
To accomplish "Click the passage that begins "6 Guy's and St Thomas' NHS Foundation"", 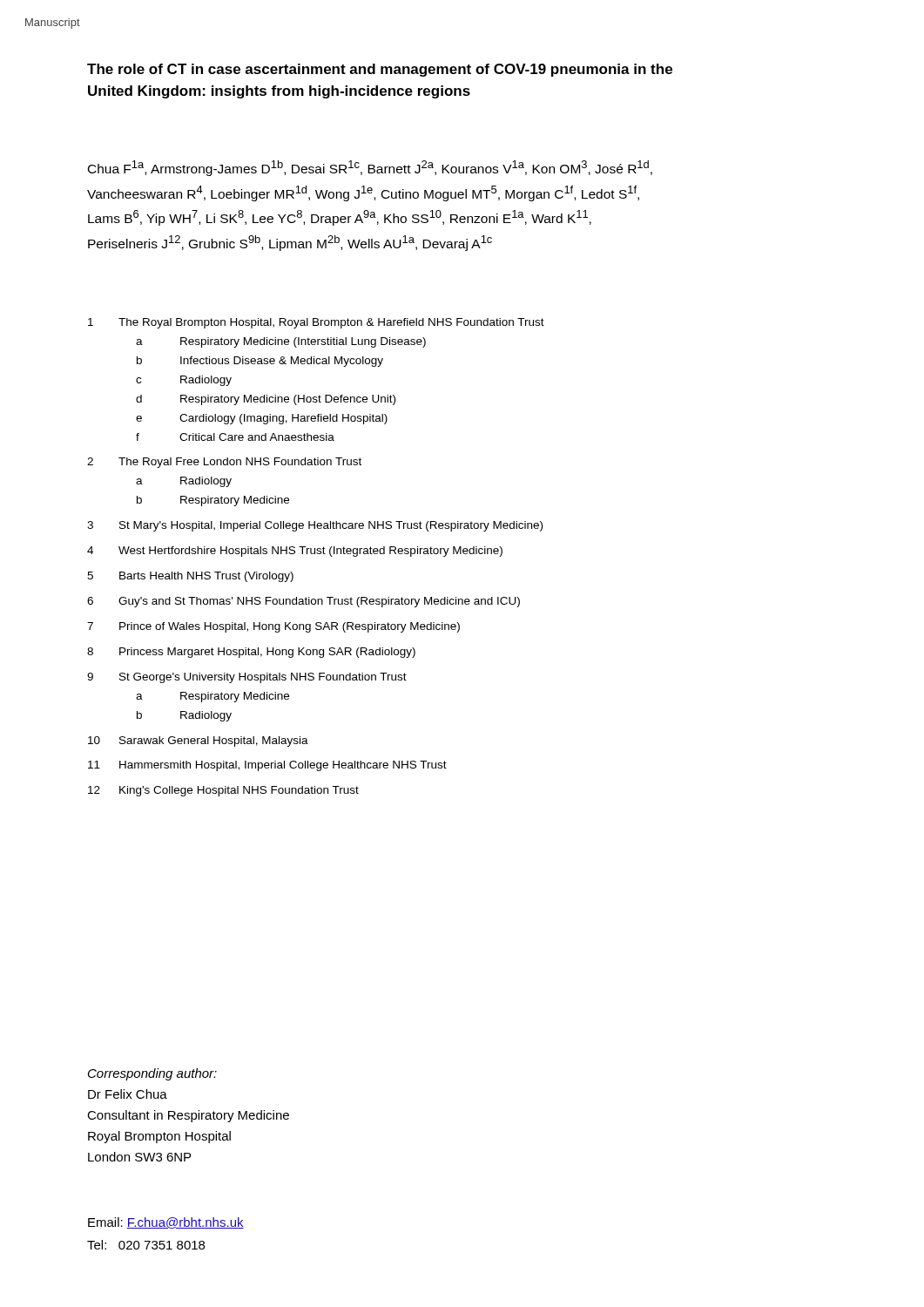I will tap(449, 602).
